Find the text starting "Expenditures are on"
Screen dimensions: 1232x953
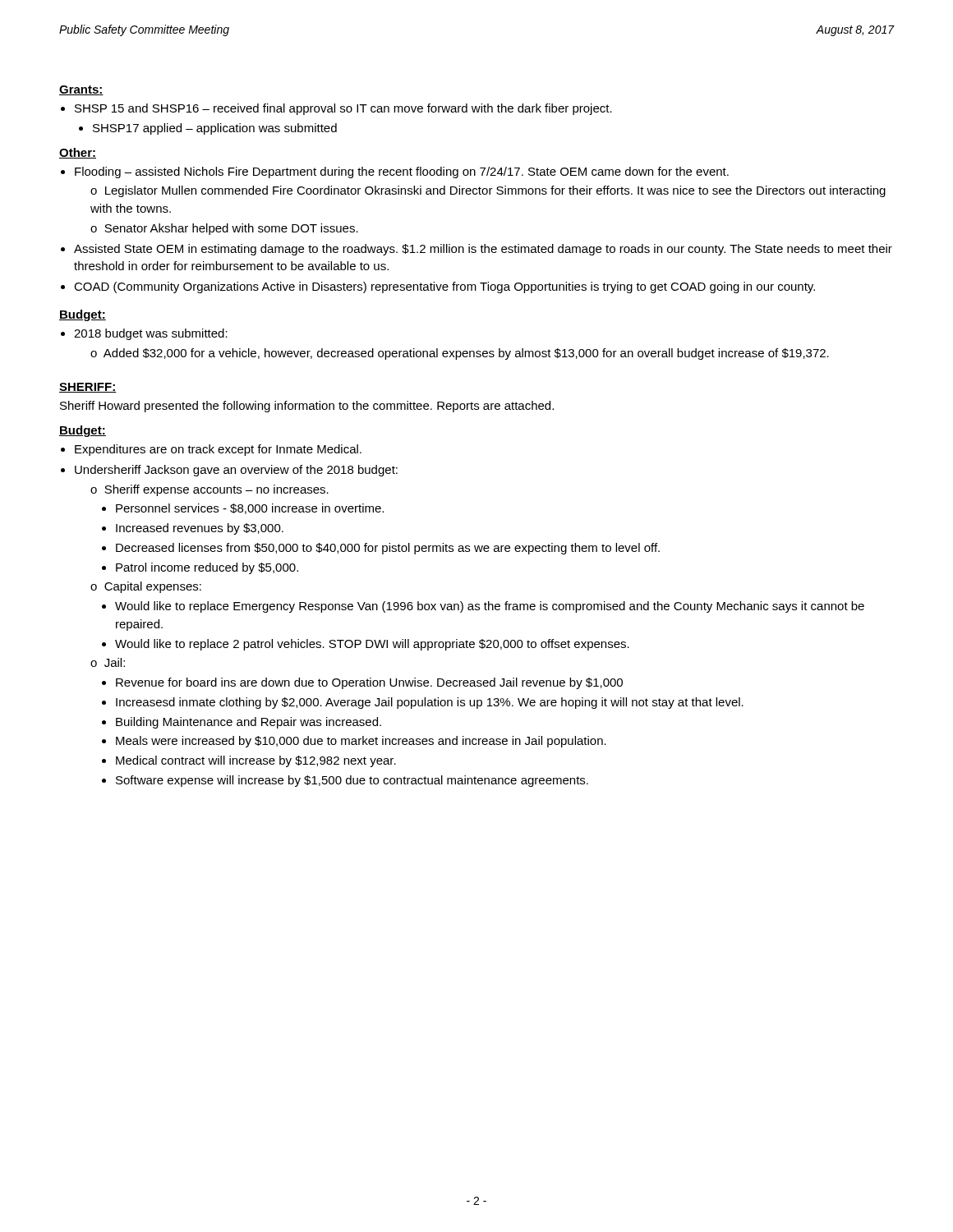coord(218,449)
